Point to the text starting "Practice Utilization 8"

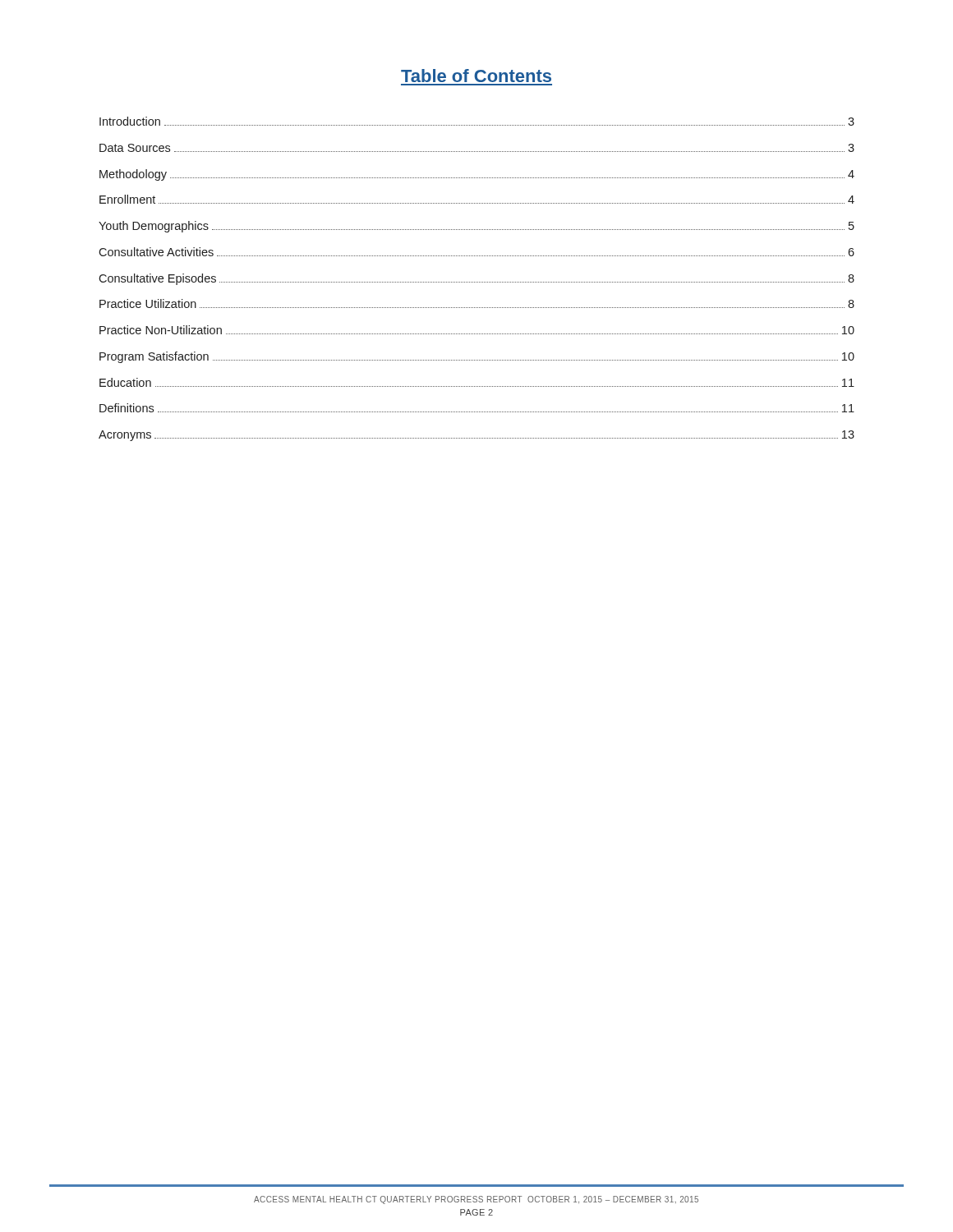tap(476, 305)
